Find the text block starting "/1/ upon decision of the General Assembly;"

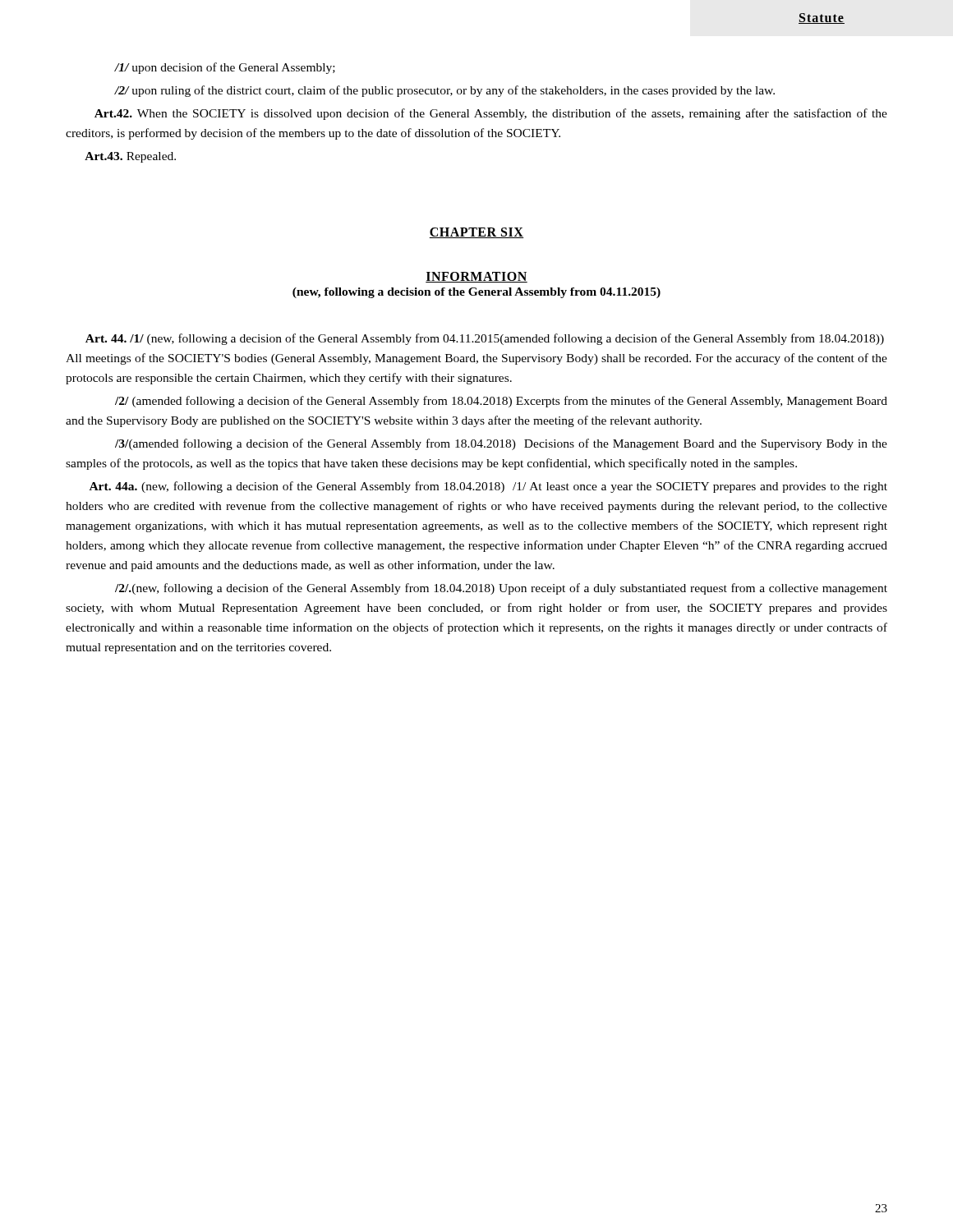(x=225, y=67)
